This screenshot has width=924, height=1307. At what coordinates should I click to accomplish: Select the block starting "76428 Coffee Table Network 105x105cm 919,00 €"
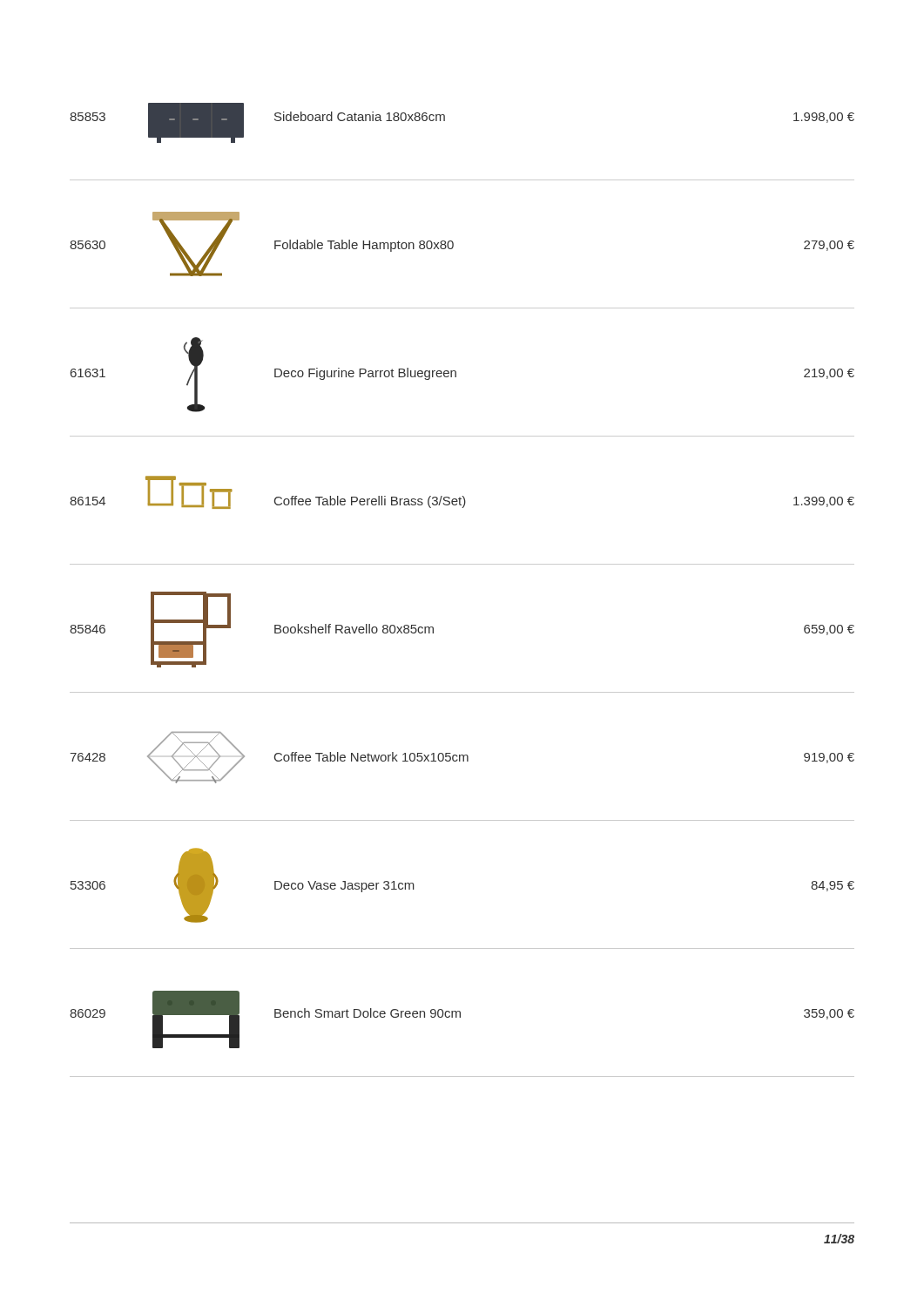coord(462,756)
